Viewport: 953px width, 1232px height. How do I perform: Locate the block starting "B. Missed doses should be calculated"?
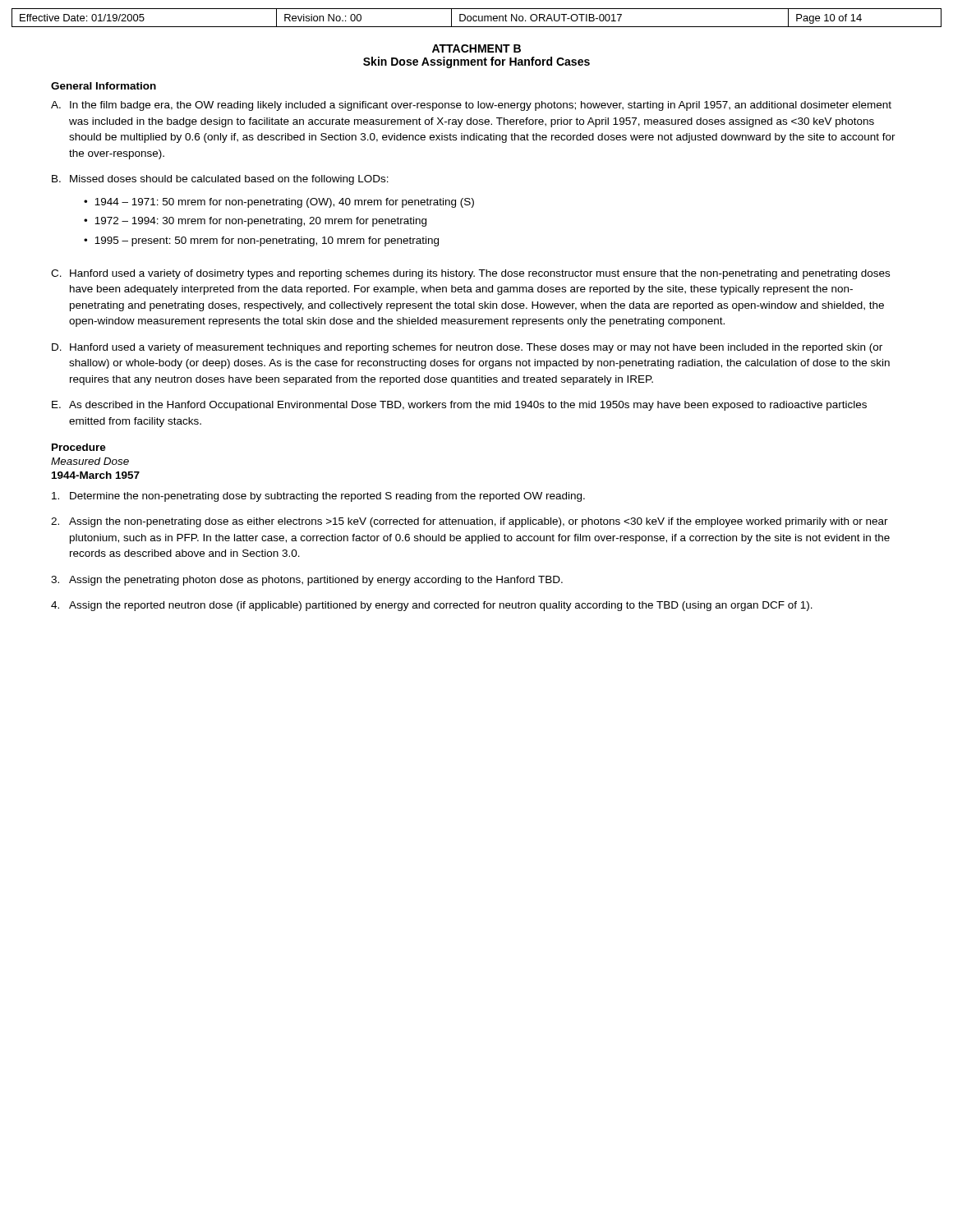point(476,213)
